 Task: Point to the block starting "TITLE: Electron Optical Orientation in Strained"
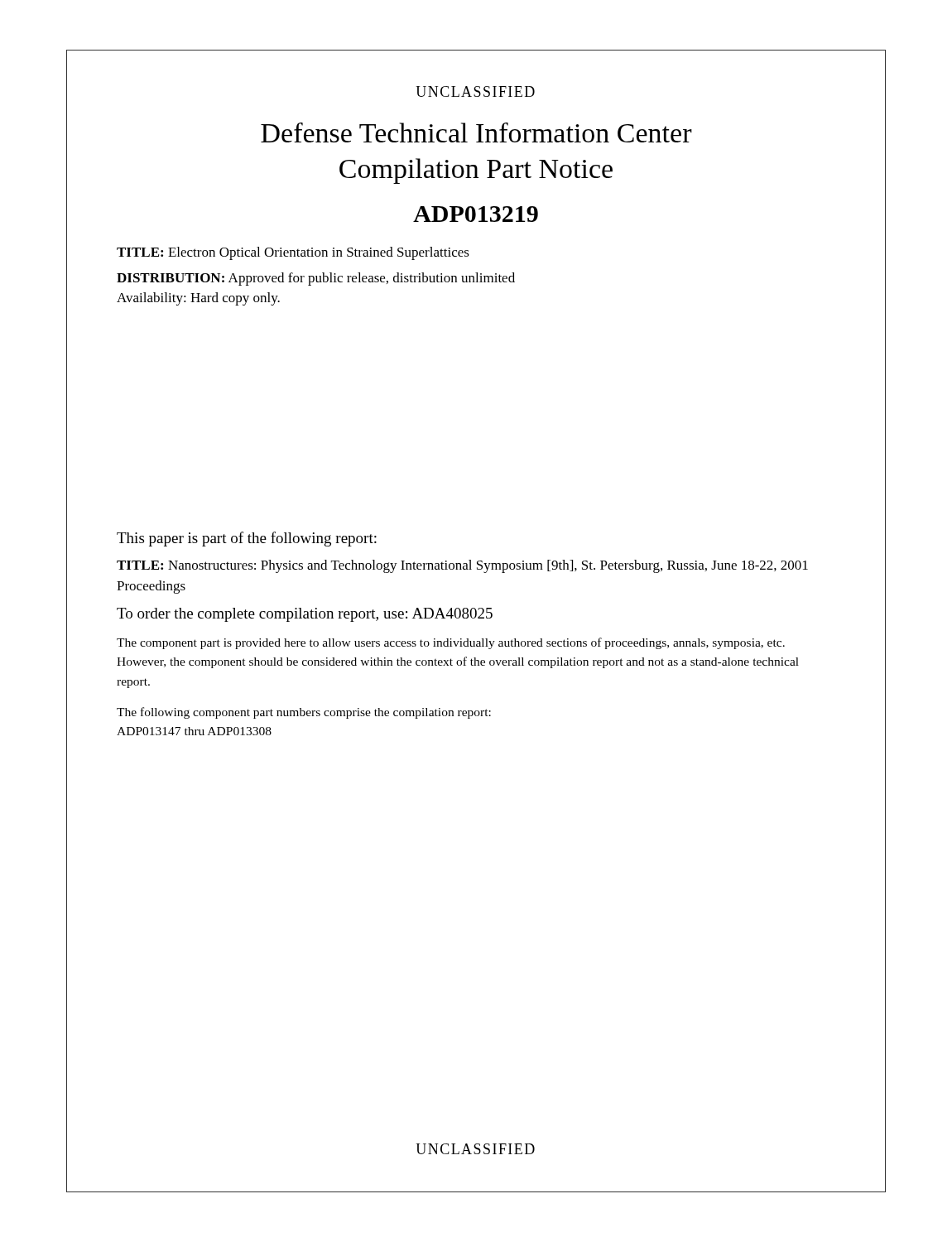pyautogui.click(x=293, y=252)
